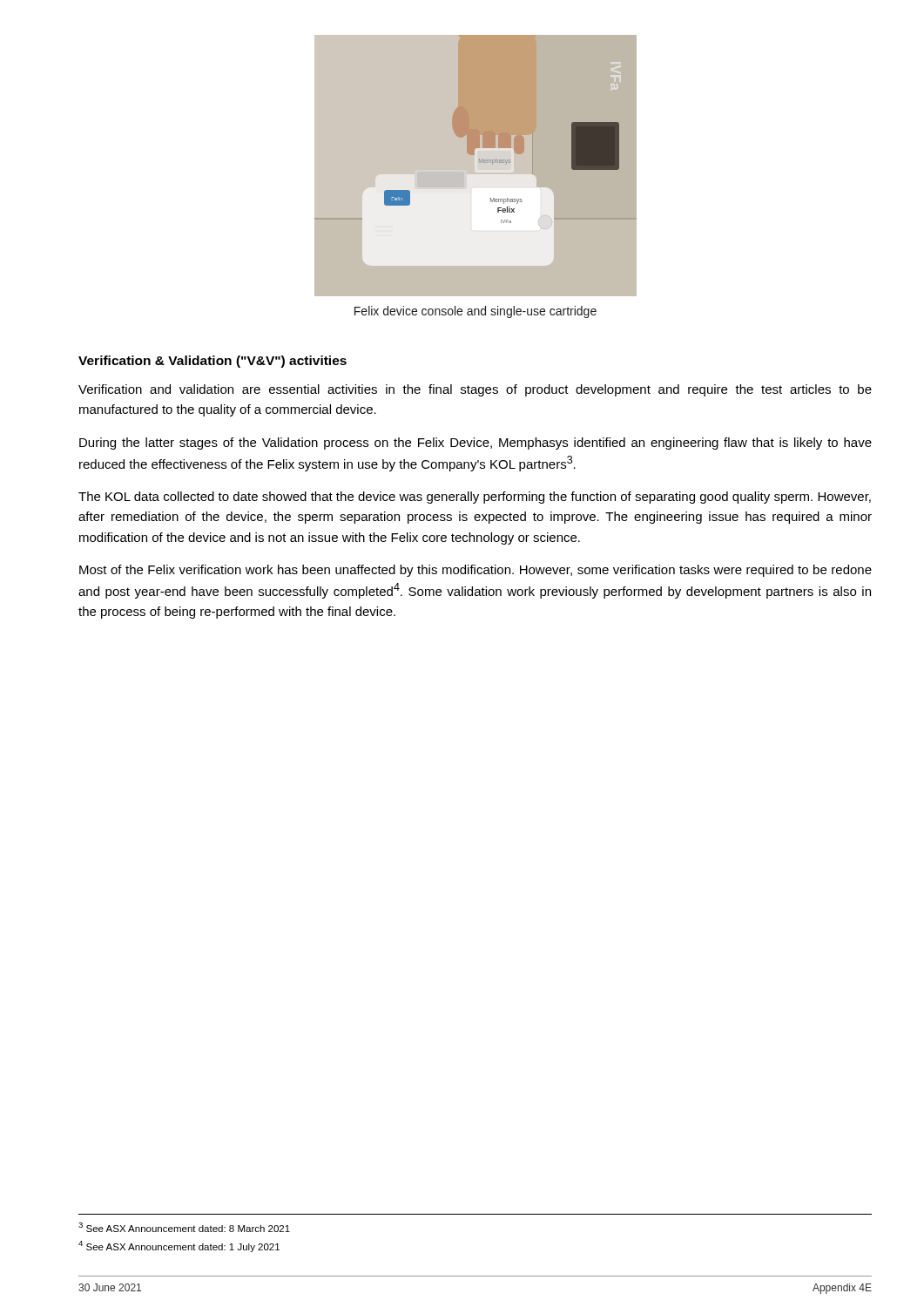Image resolution: width=924 pixels, height=1307 pixels.
Task: Click a photo
Action: (475, 166)
